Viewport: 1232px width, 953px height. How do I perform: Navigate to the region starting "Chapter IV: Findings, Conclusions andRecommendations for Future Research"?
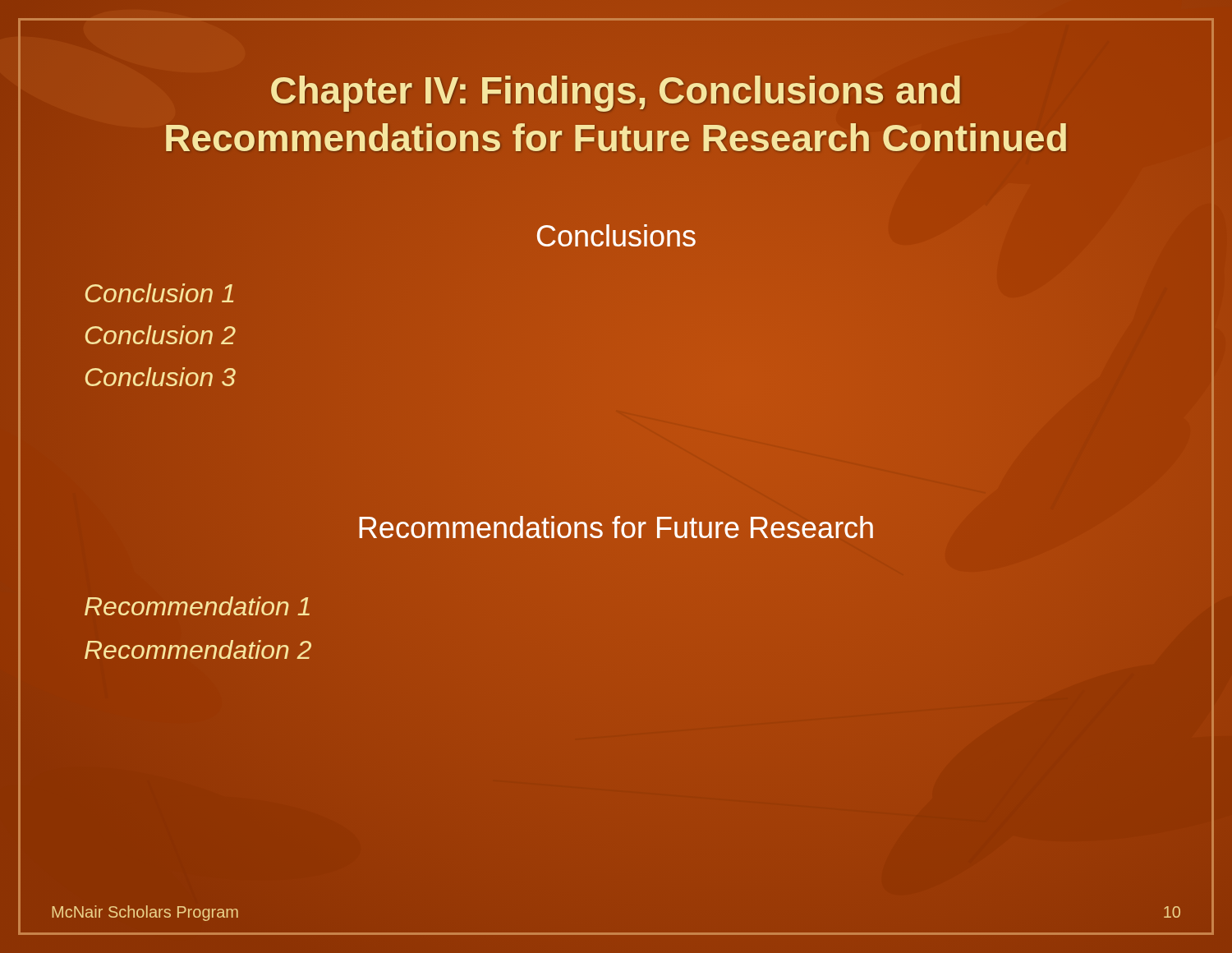(x=616, y=115)
